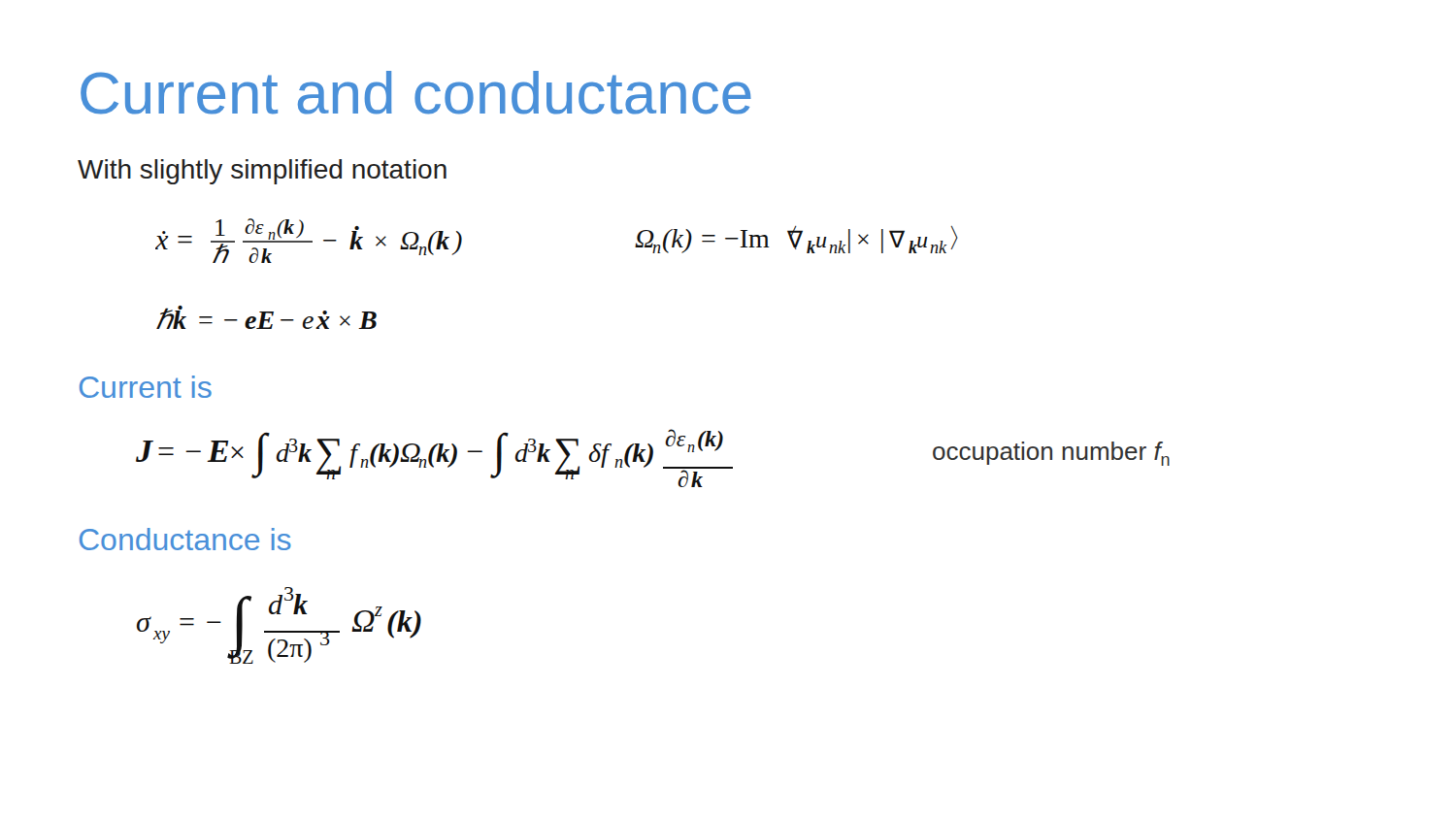The width and height of the screenshot is (1456, 819).
Task: Select the passage starting "Current is"
Action: pos(146,387)
